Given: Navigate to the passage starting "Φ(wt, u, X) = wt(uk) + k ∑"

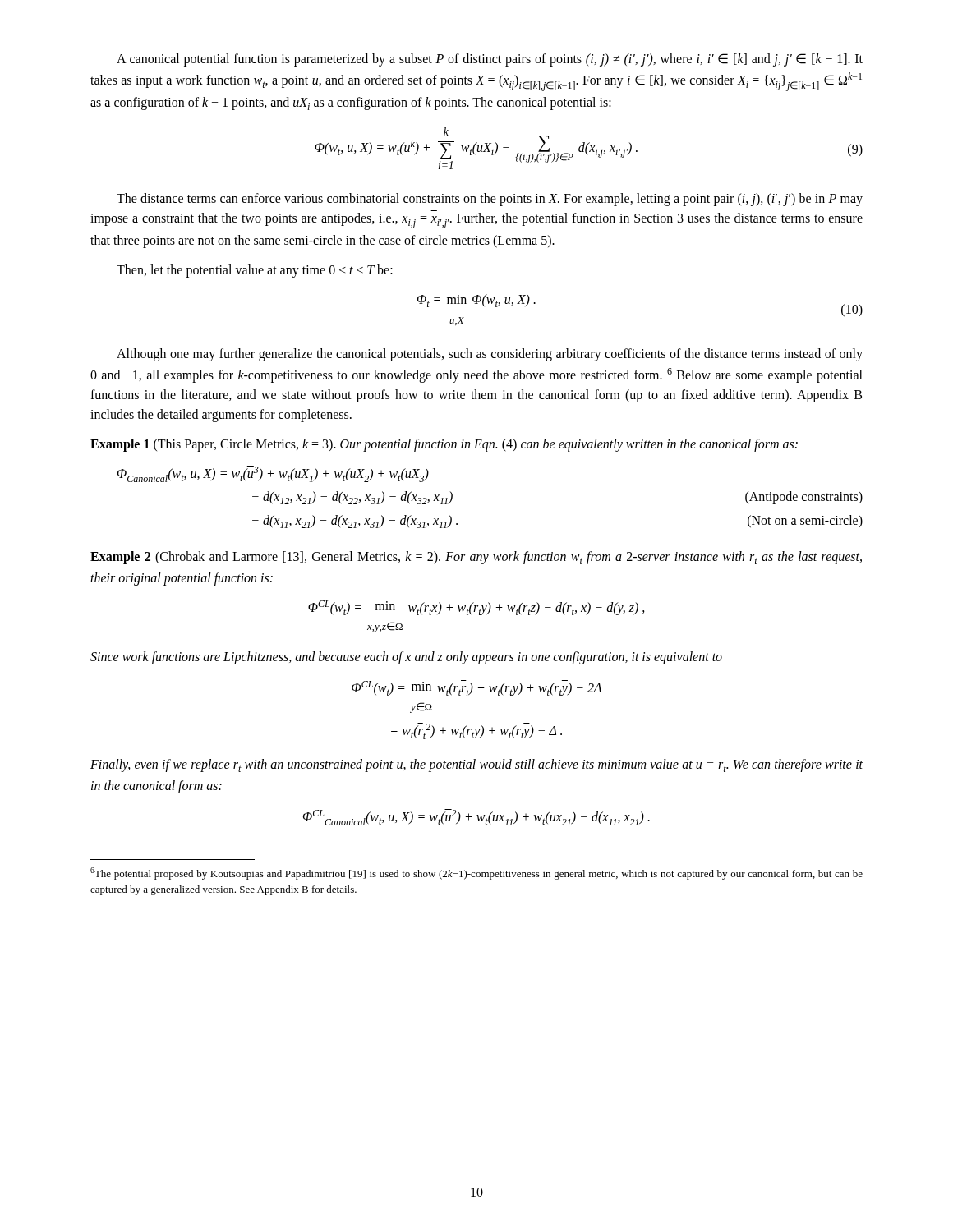Looking at the screenshot, I should [x=589, y=149].
